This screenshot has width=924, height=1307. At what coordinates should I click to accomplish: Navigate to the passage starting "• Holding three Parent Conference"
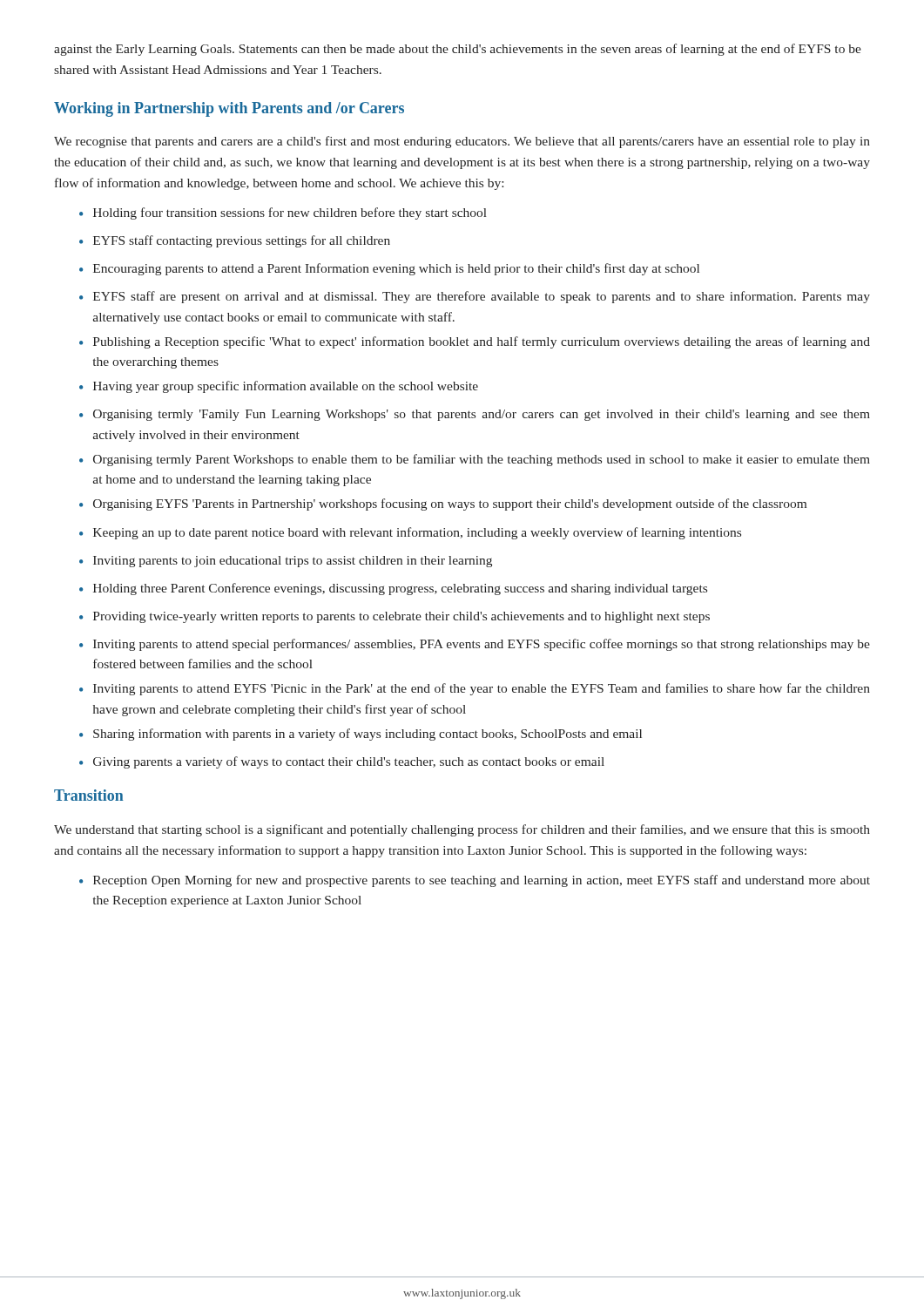coord(474,589)
